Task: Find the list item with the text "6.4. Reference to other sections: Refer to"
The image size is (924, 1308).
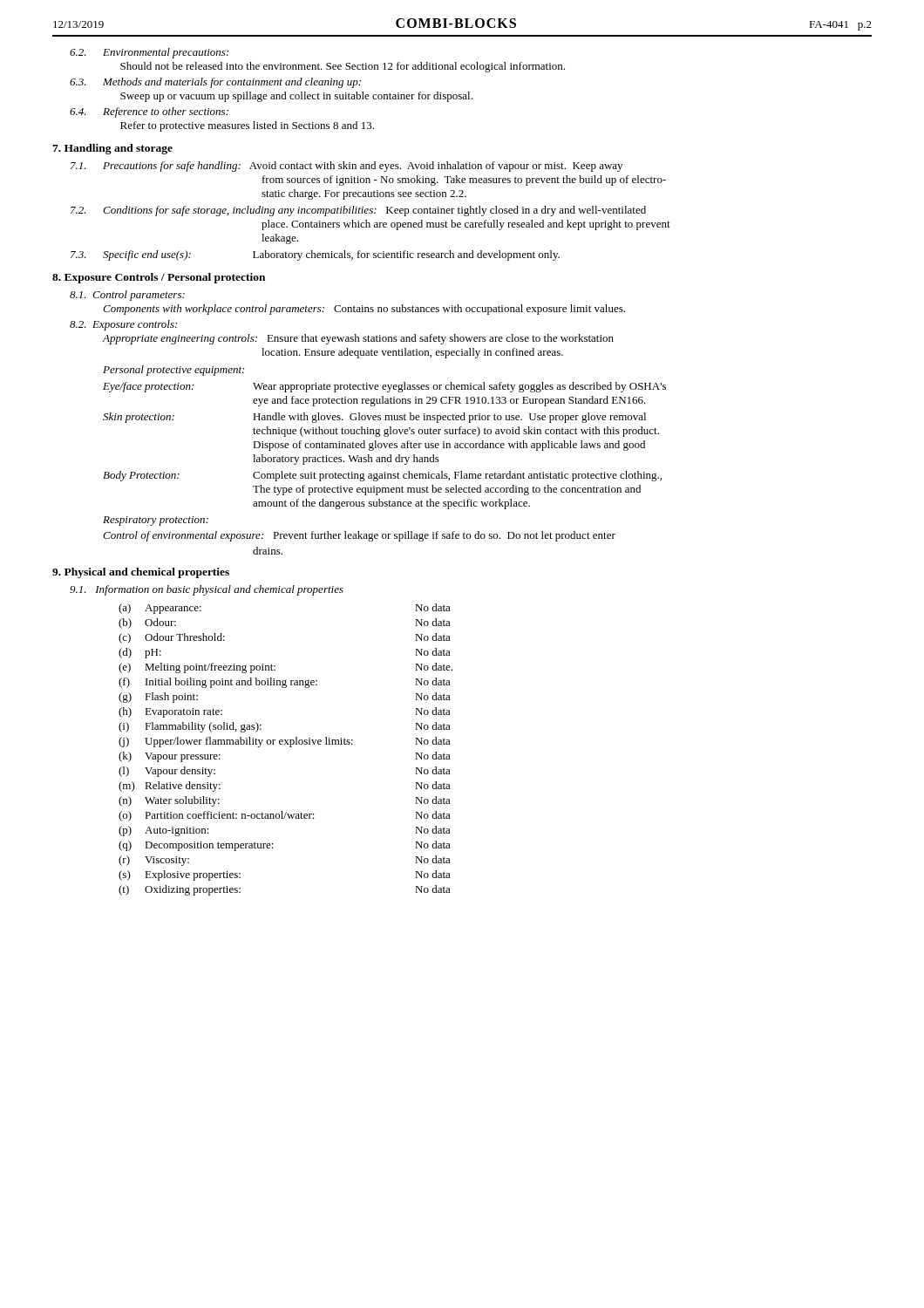Action: click(222, 119)
